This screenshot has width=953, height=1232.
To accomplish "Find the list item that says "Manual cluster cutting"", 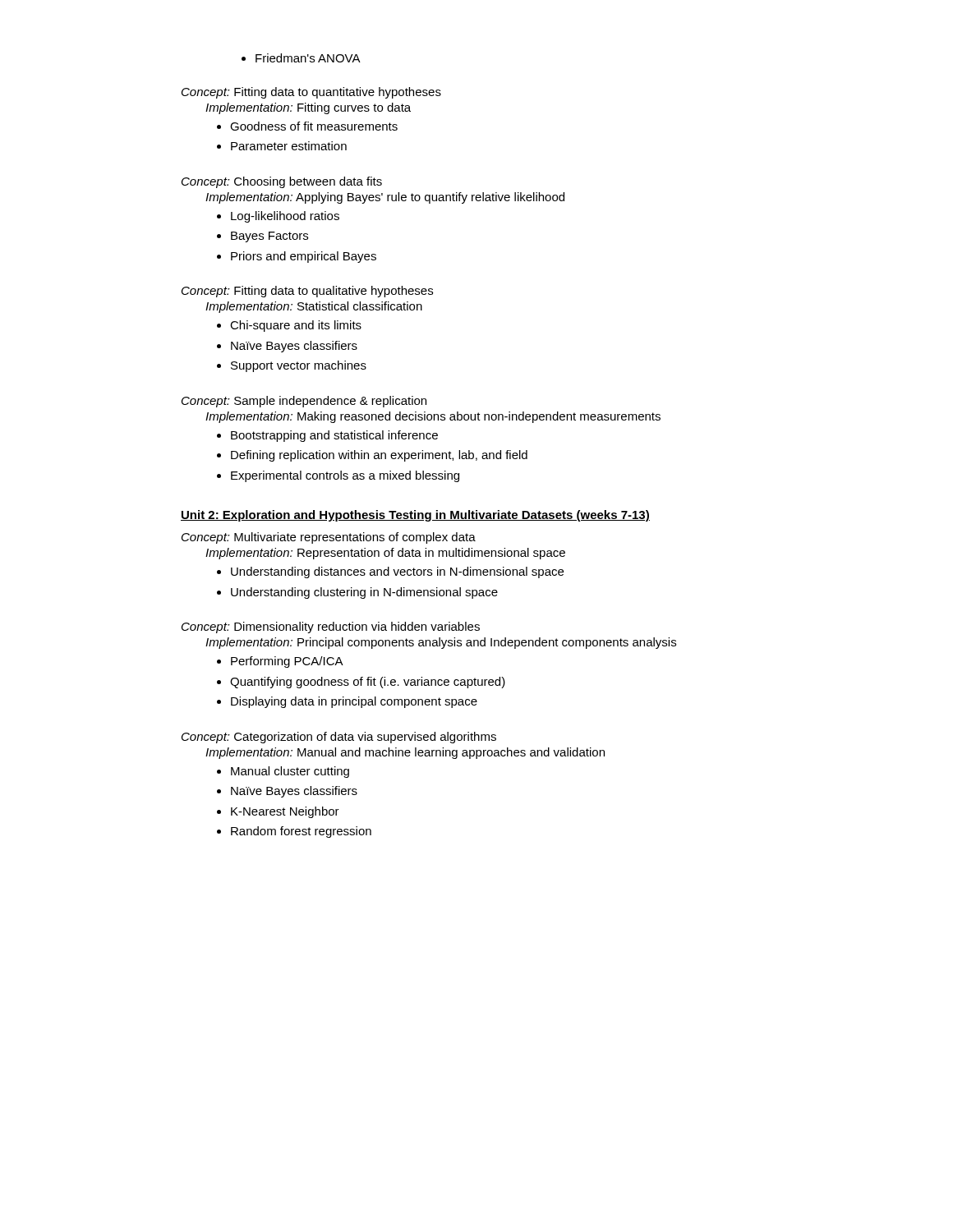I will pyautogui.click(x=283, y=772).
